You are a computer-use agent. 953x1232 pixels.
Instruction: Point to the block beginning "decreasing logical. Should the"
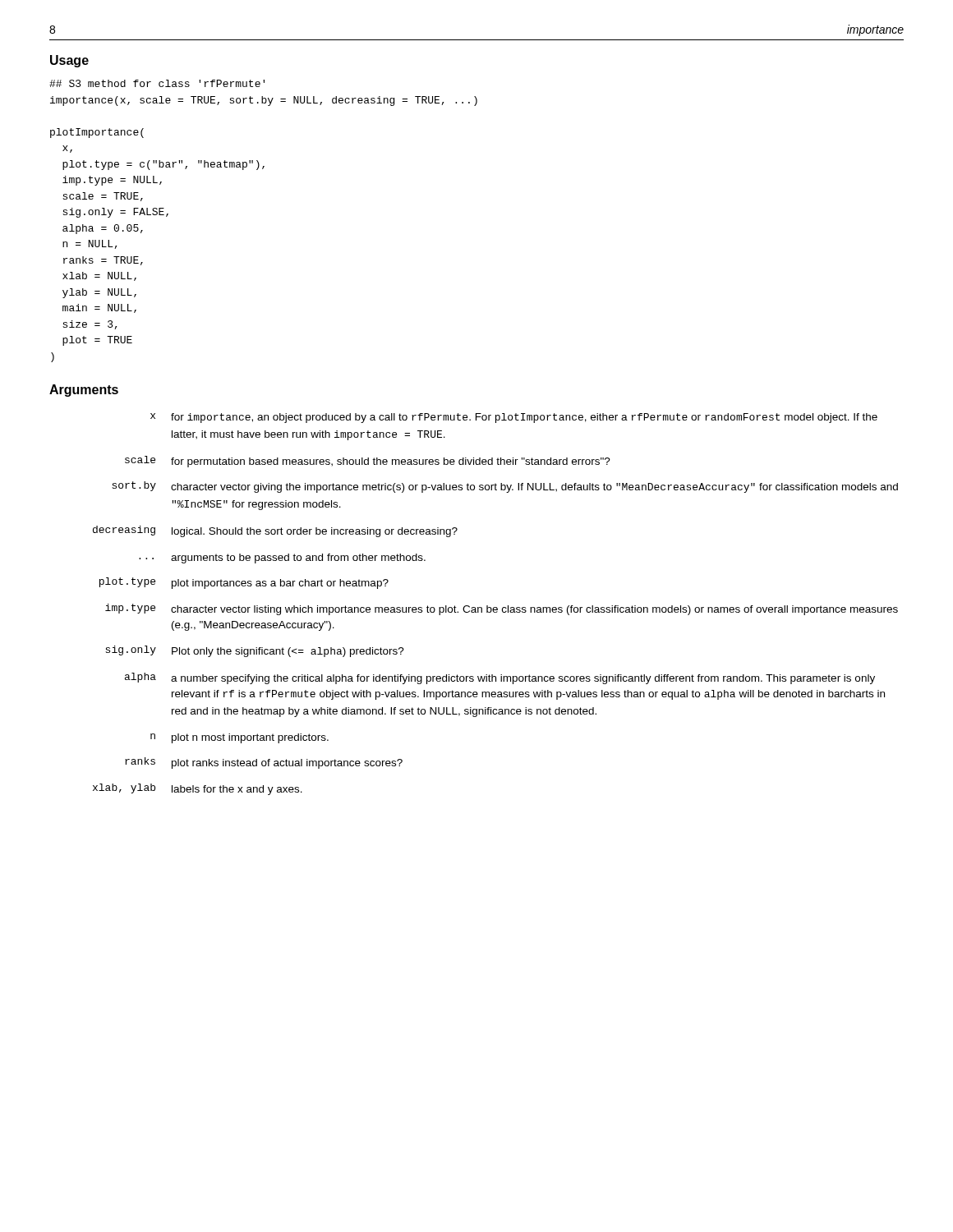tap(275, 531)
